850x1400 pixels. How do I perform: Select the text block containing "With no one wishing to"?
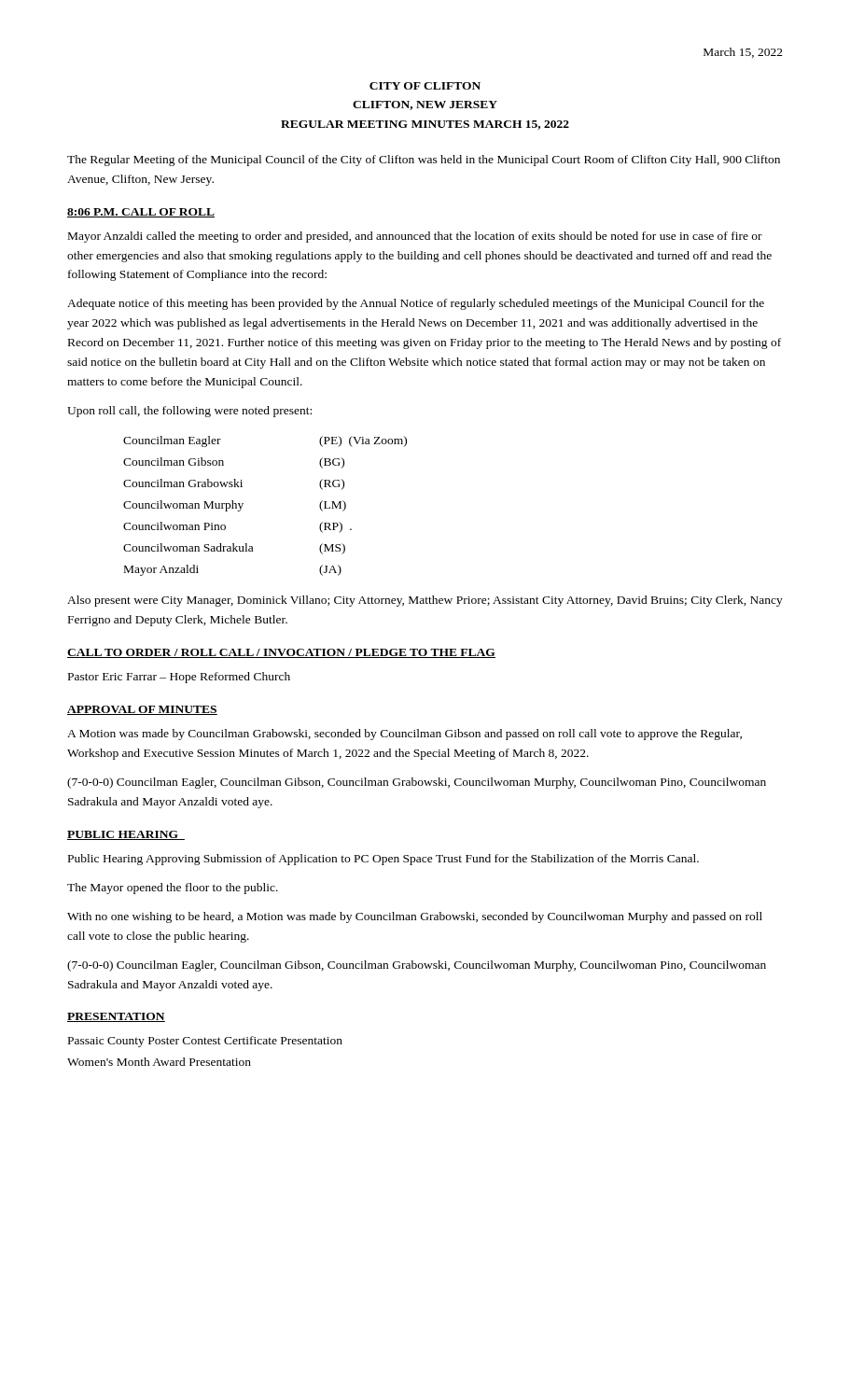click(425, 926)
